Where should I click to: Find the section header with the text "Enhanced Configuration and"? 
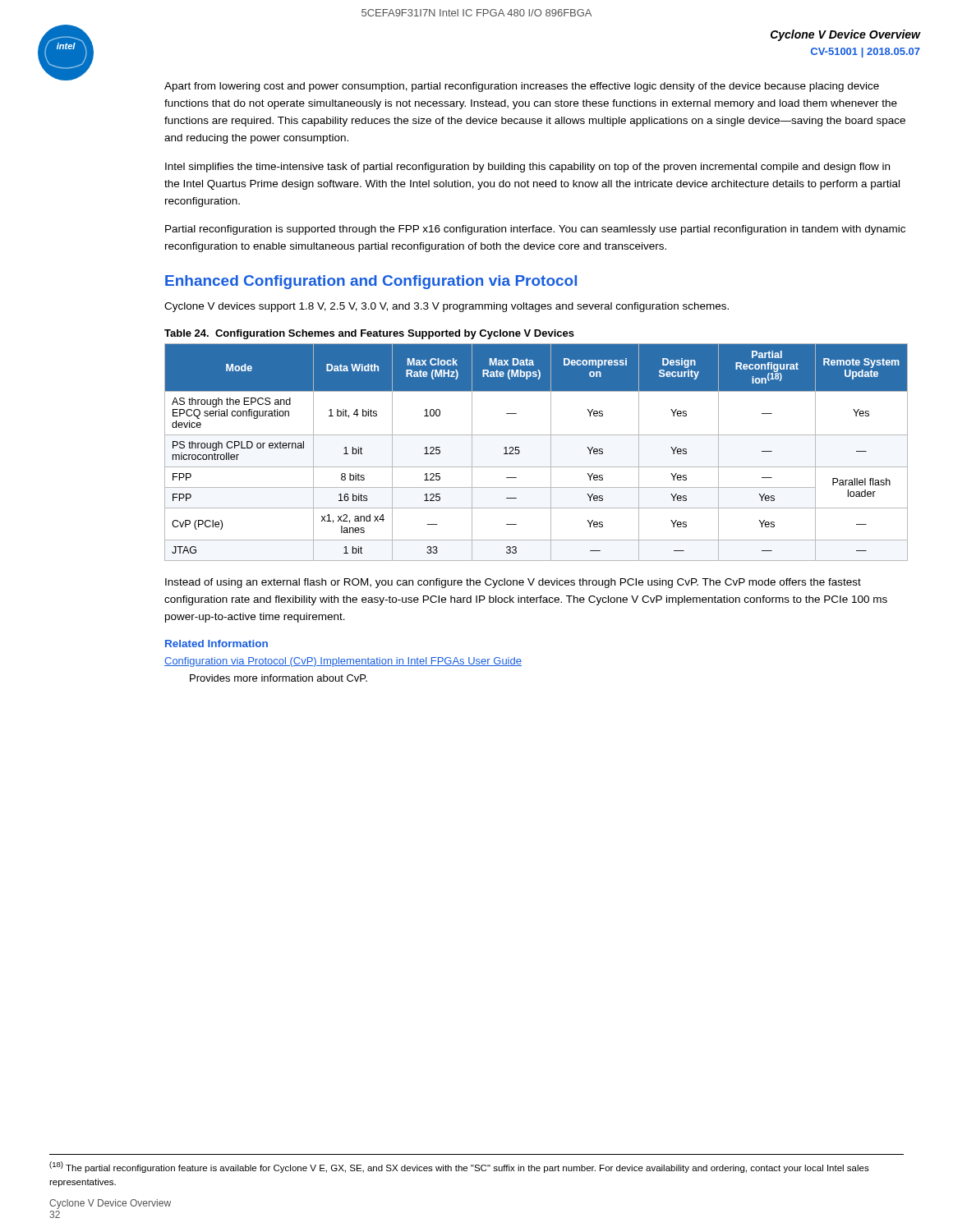click(371, 281)
